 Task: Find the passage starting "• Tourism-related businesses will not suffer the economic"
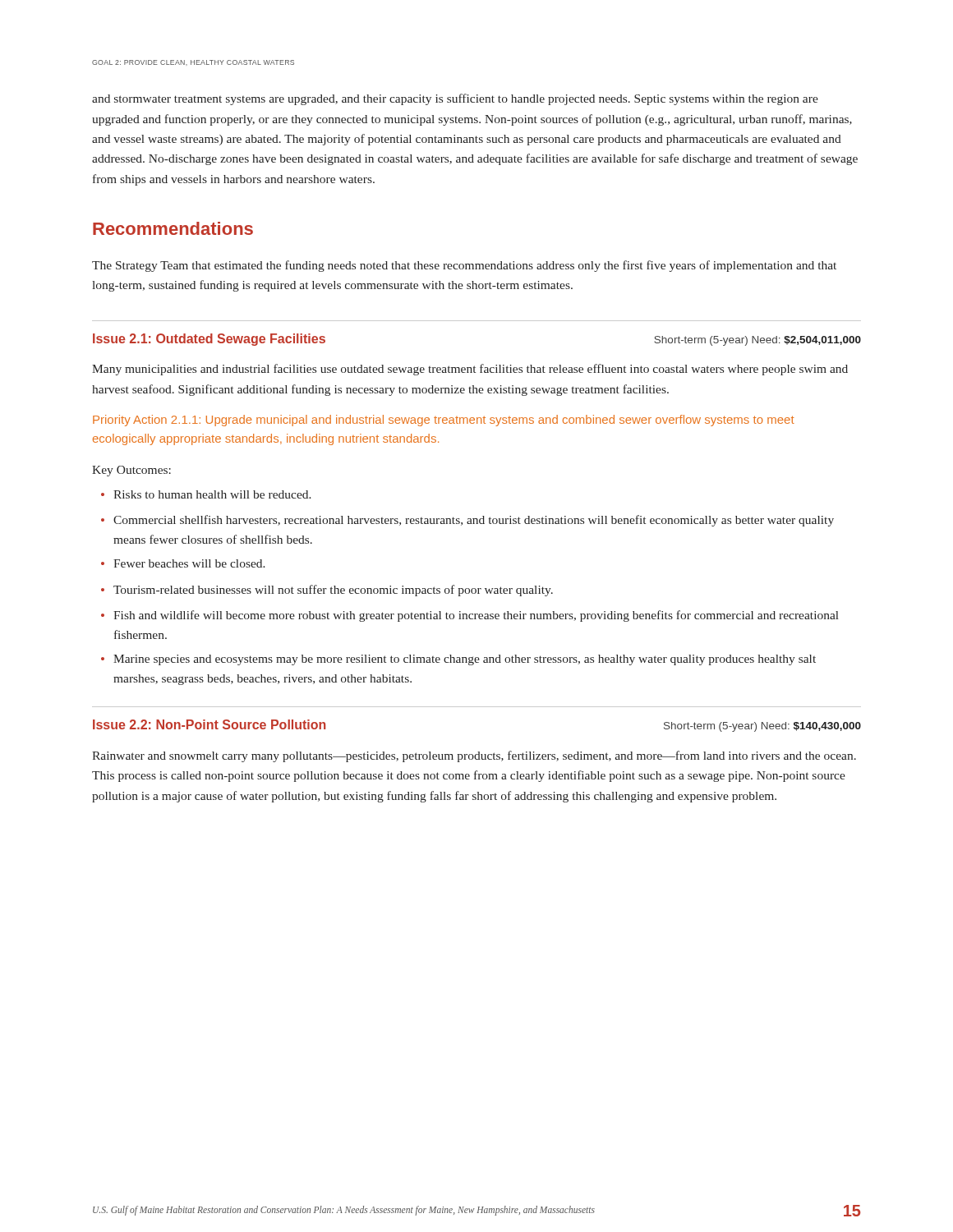(x=481, y=590)
